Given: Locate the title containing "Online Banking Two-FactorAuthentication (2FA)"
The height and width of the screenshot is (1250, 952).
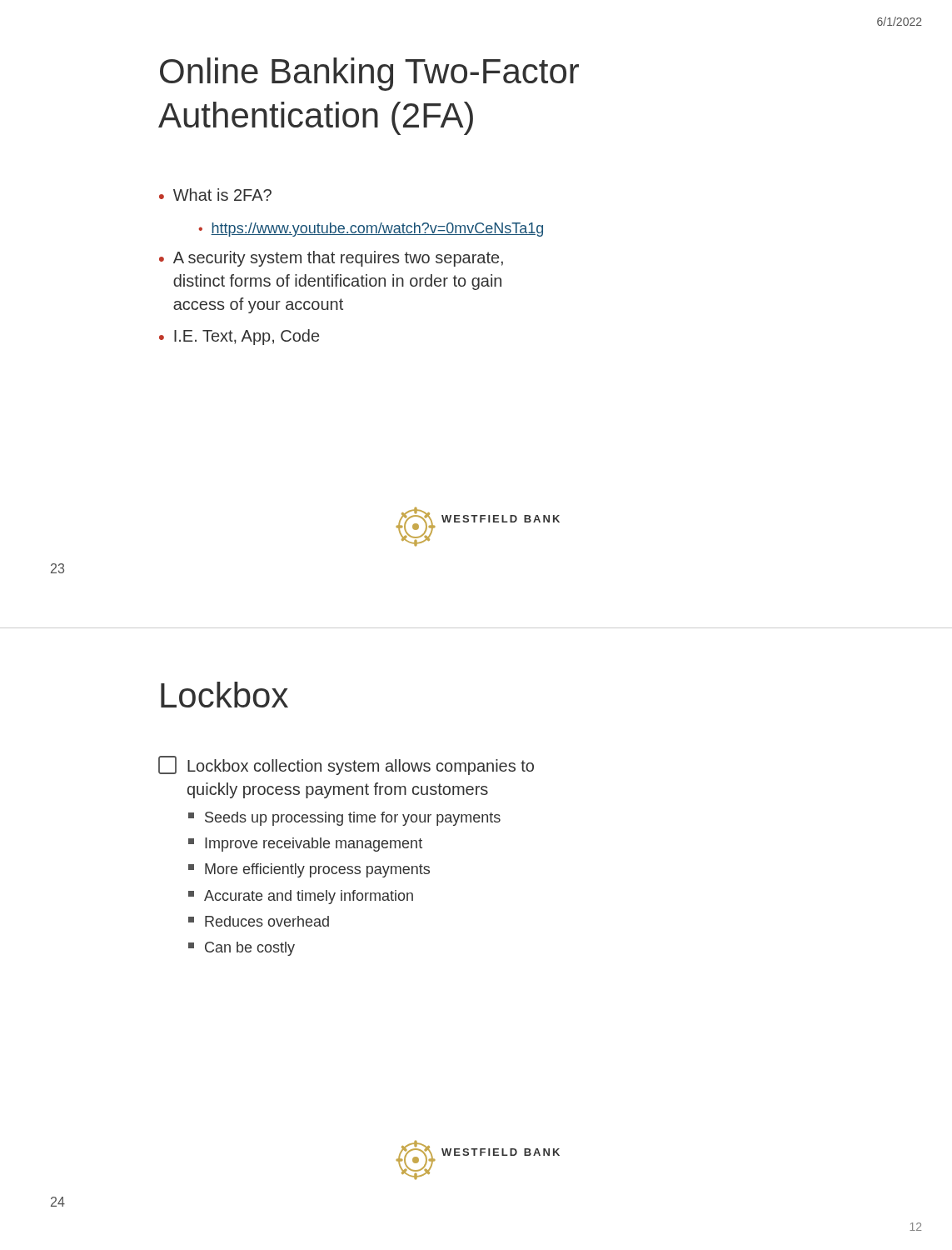Looking at the screenshot, I should pyautogui.click(x=369, y=93).
